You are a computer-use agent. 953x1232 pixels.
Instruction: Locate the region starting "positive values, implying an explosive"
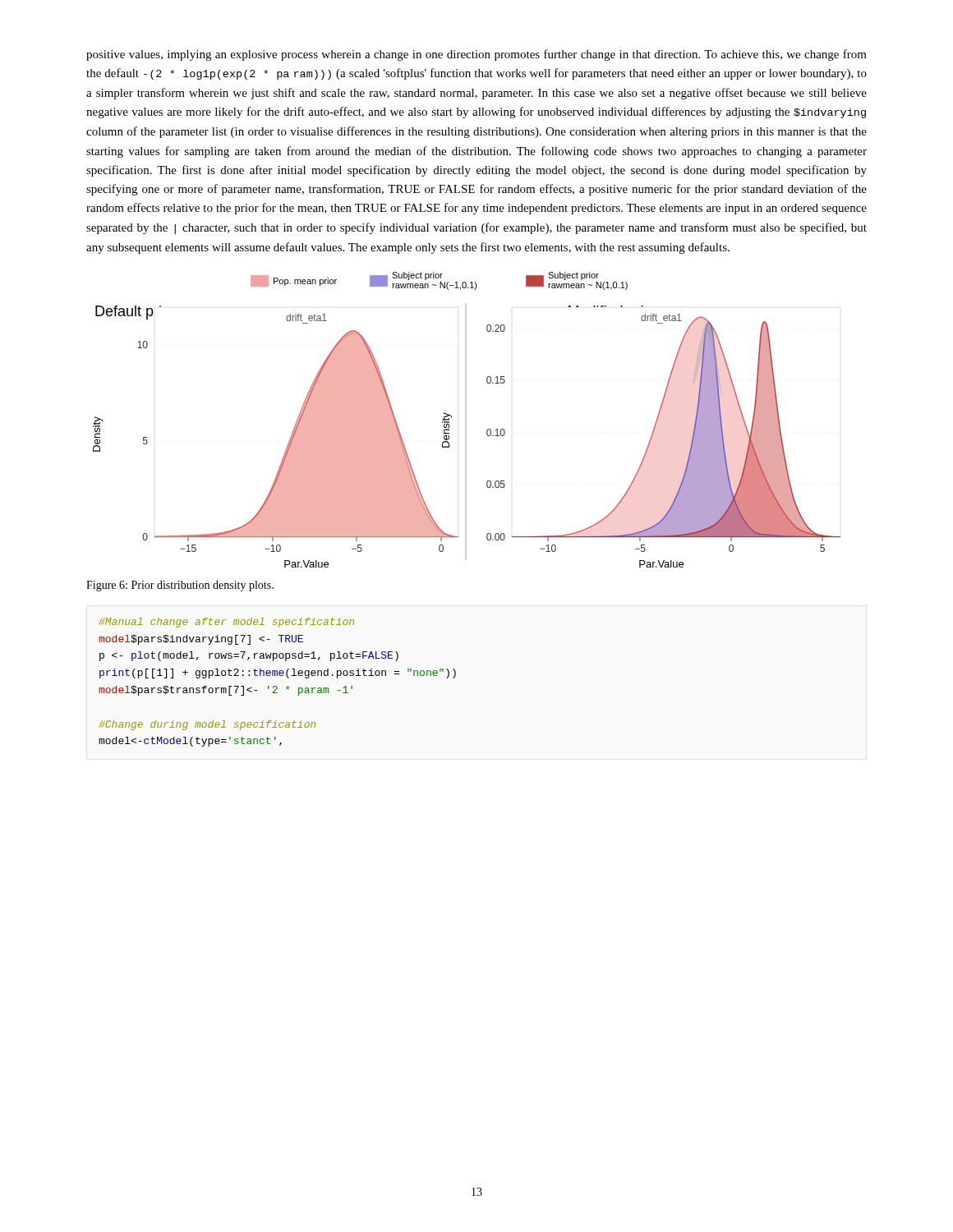click(476, 151)
